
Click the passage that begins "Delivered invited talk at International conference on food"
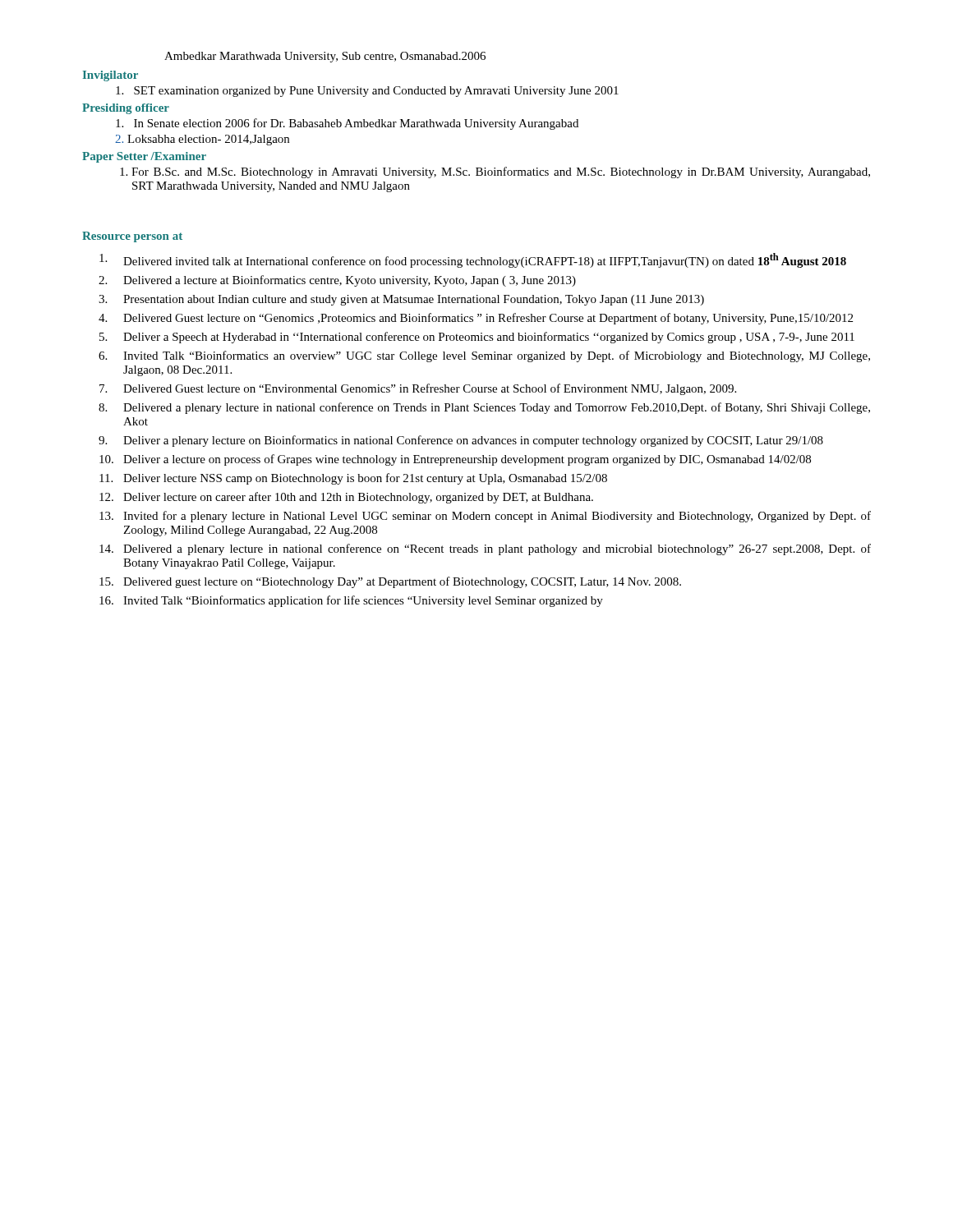(472, 260)
